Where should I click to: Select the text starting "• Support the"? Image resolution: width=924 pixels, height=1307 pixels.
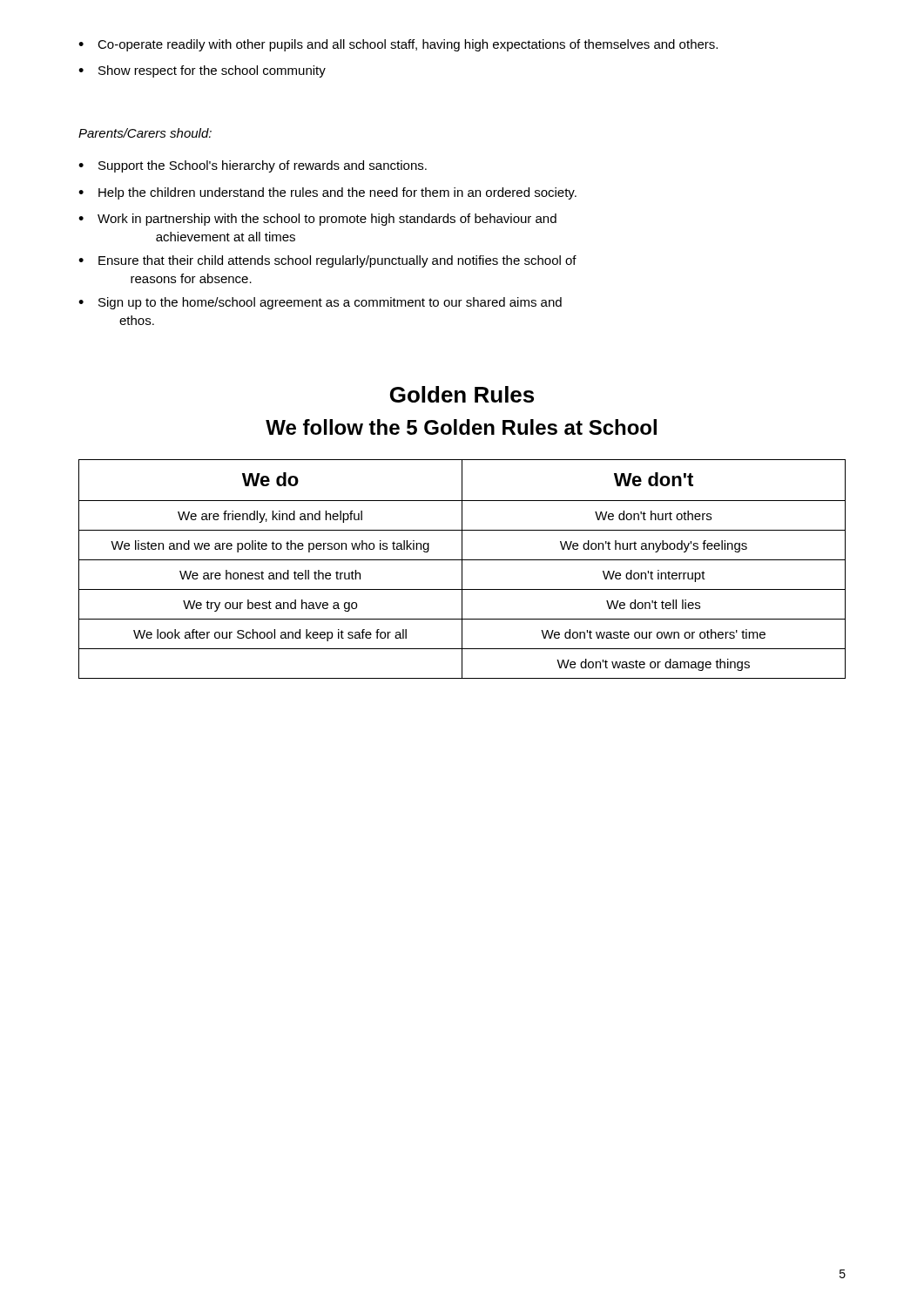[253, 166]
